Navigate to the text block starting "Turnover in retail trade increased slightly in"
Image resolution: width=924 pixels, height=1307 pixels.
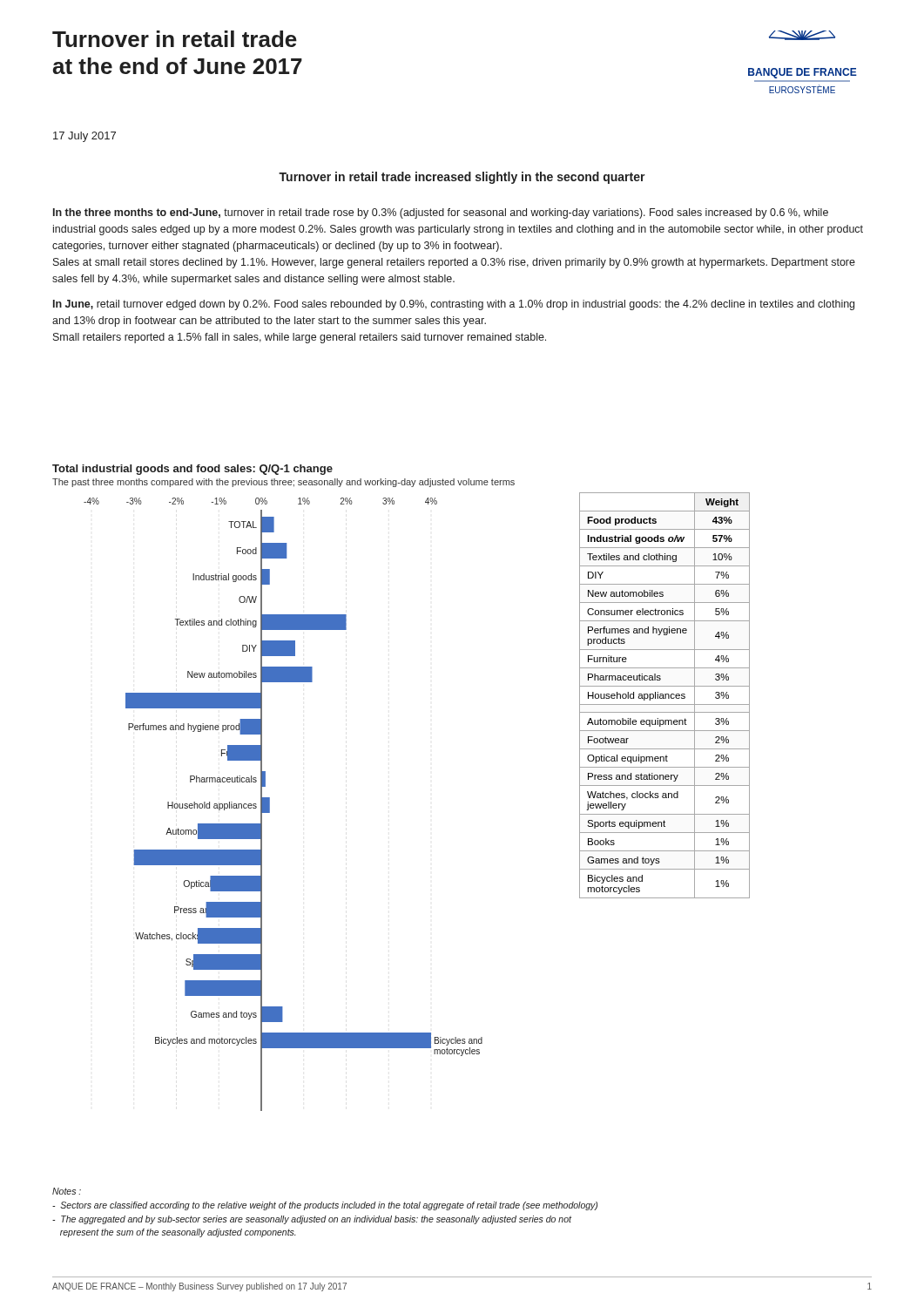462,177
